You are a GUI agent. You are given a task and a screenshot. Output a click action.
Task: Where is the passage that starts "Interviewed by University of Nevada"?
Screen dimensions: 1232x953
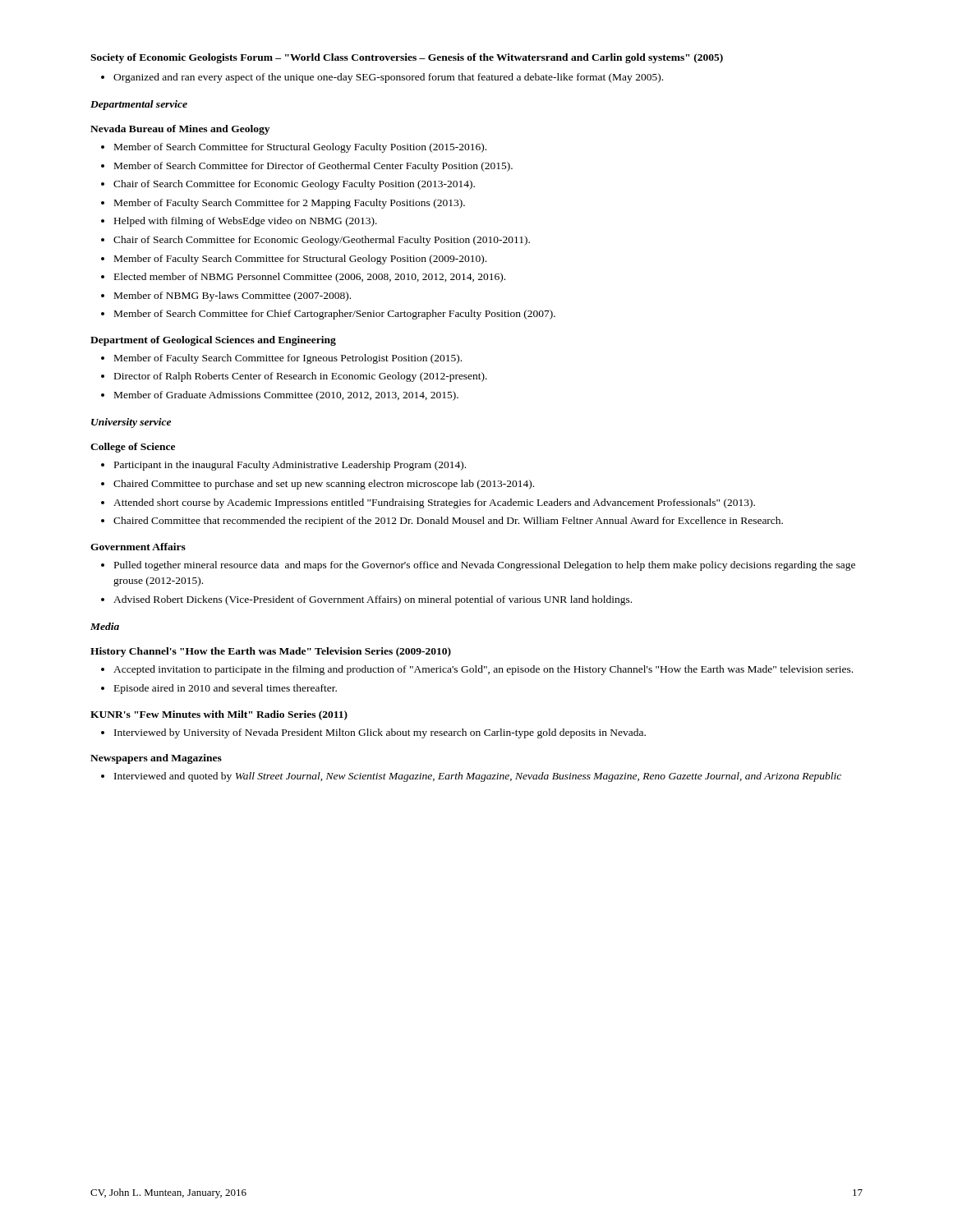point(476,732)
